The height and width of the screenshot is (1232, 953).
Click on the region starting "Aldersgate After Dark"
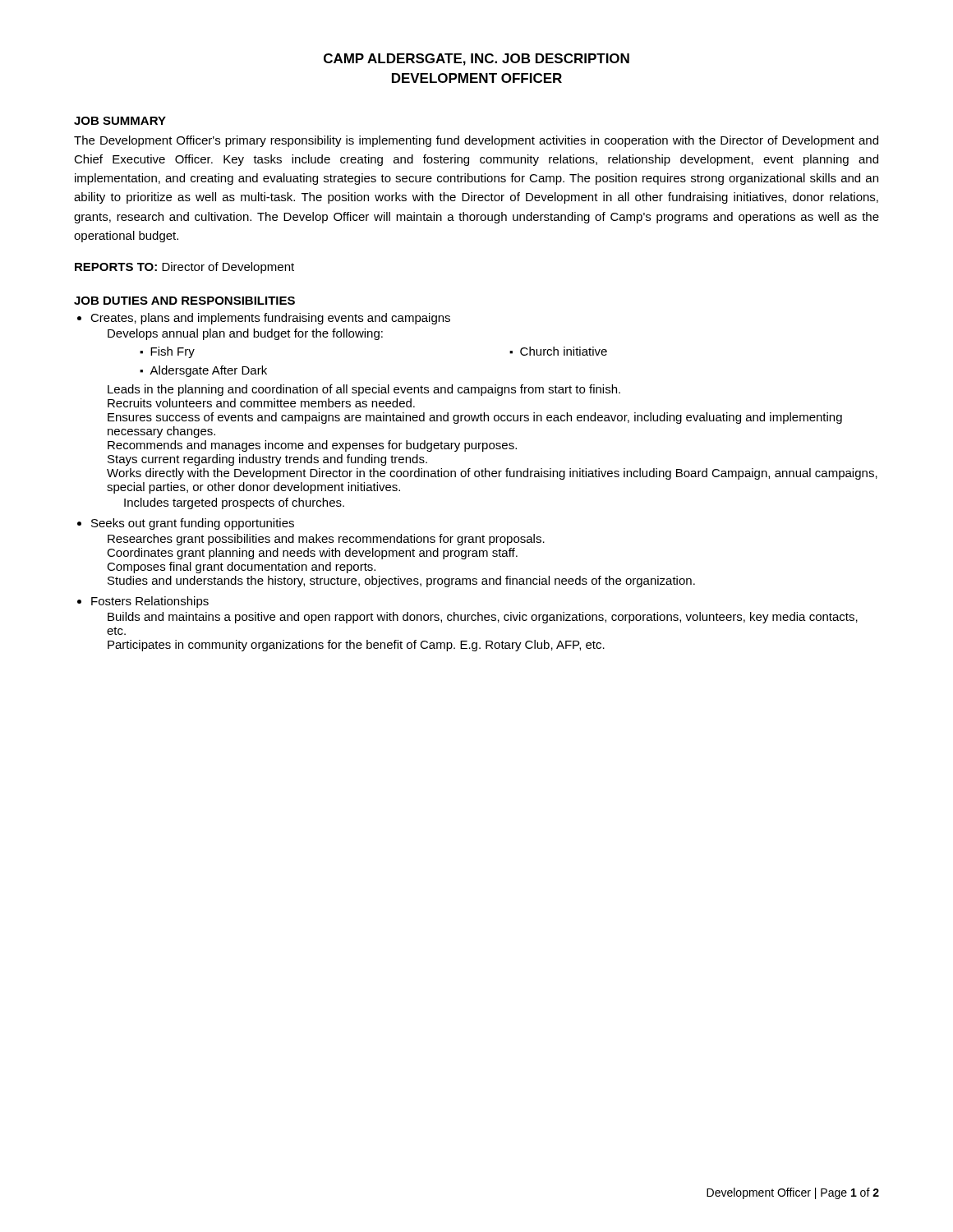coord(203,371)
